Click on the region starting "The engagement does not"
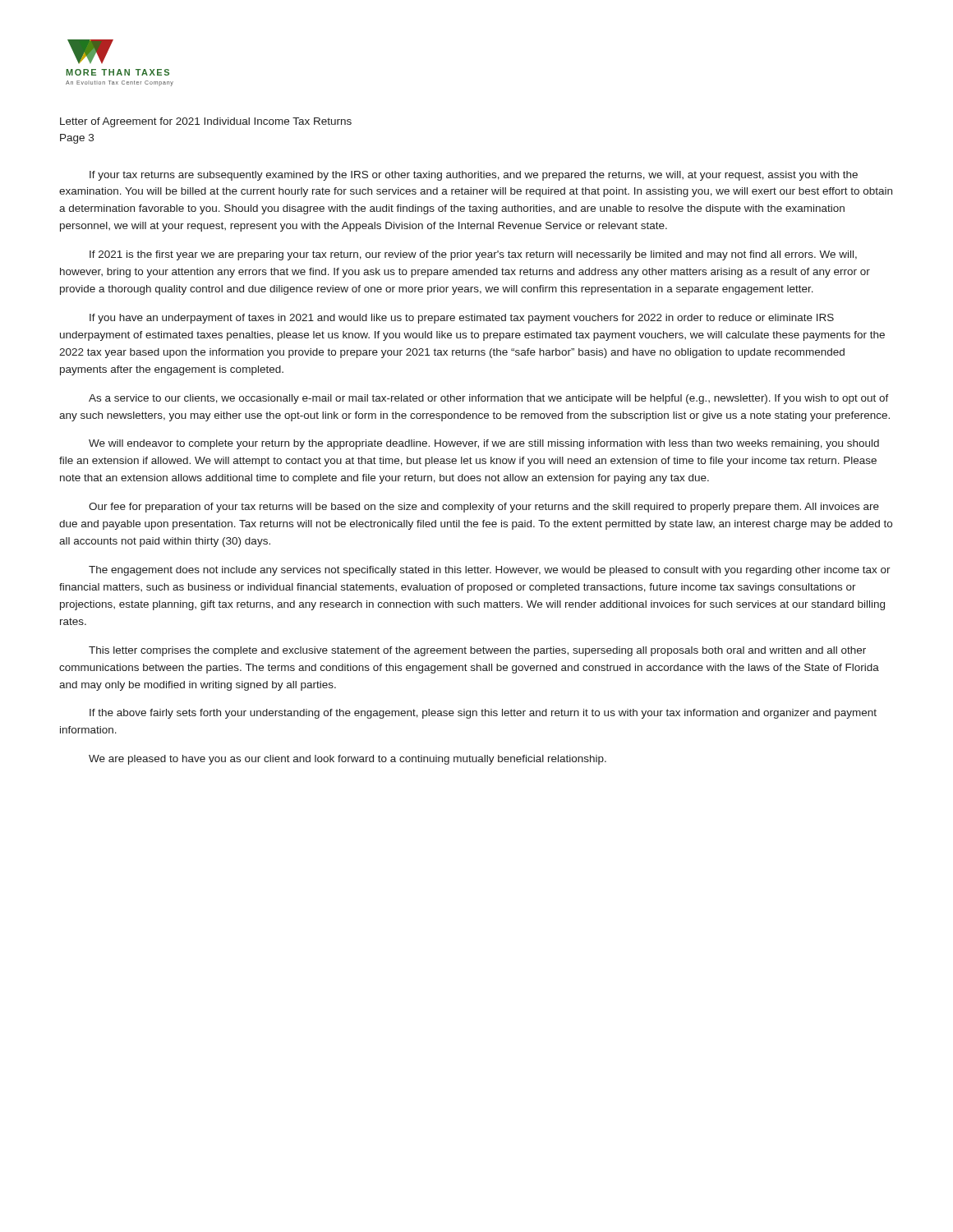Viewport: 953px width, 1232px height. tap(475, 595)
